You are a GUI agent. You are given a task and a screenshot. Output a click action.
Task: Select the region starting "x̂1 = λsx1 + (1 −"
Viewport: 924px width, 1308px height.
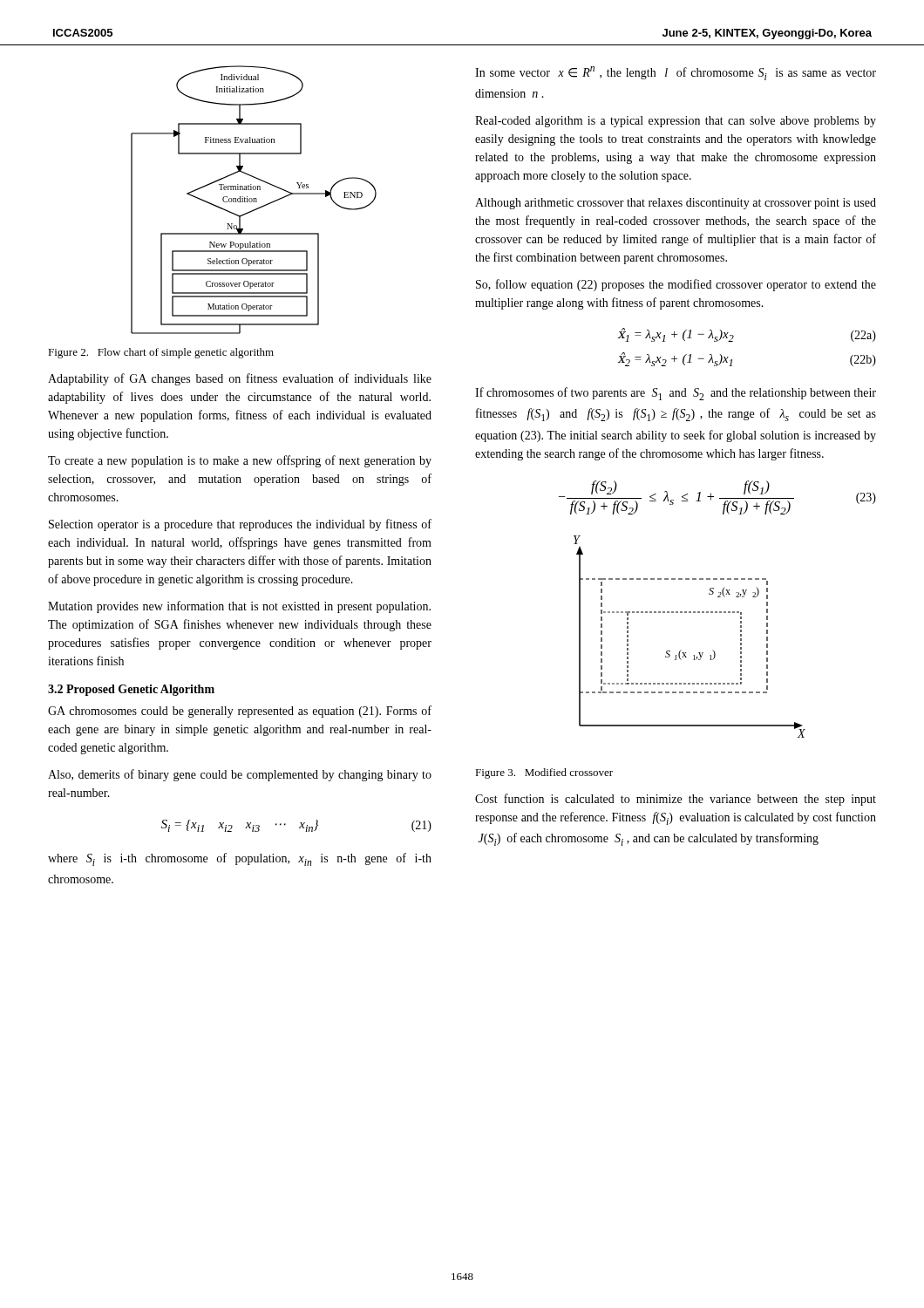[x=674, y=334]
